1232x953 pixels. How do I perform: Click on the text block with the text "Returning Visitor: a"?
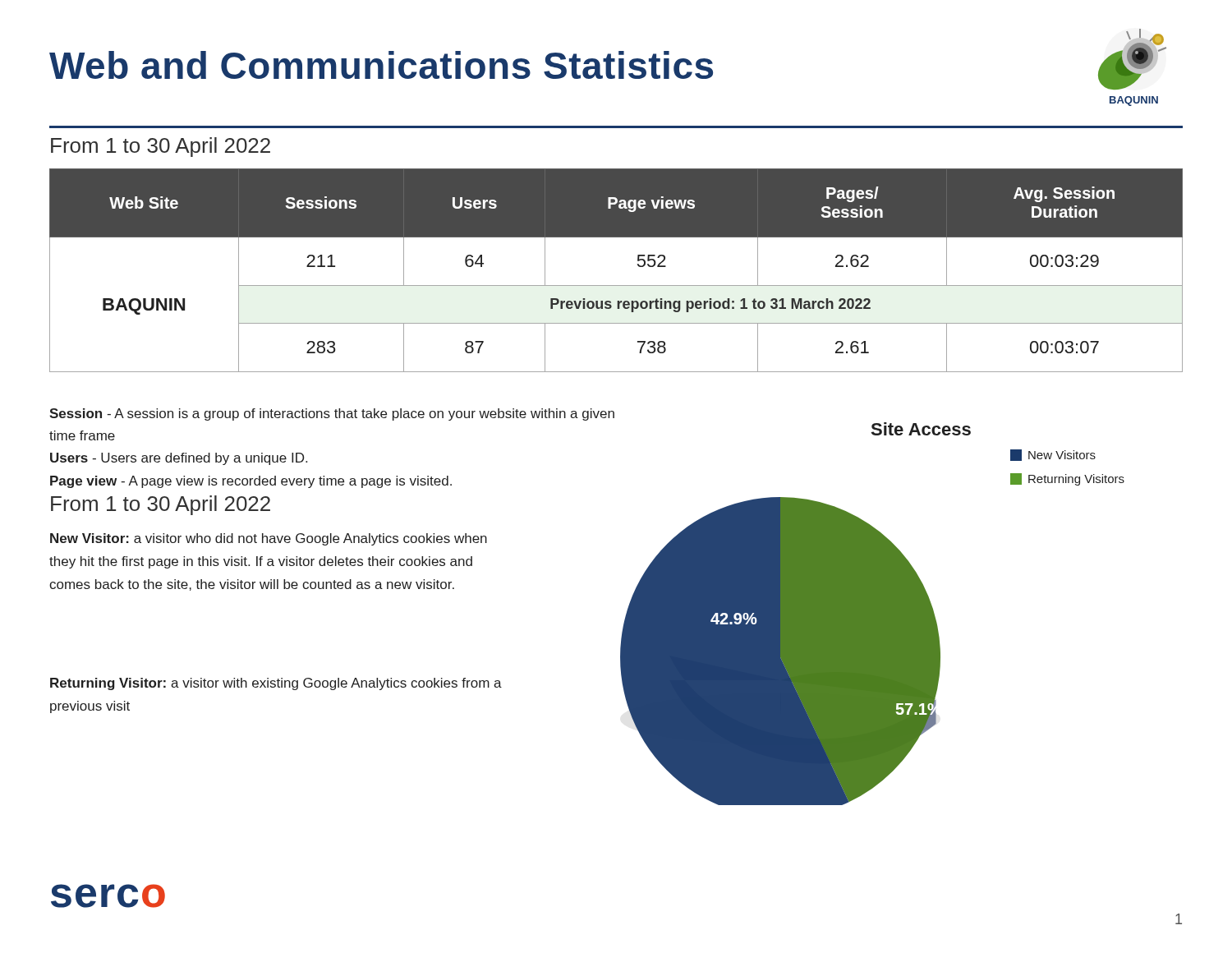pos(275,695)
